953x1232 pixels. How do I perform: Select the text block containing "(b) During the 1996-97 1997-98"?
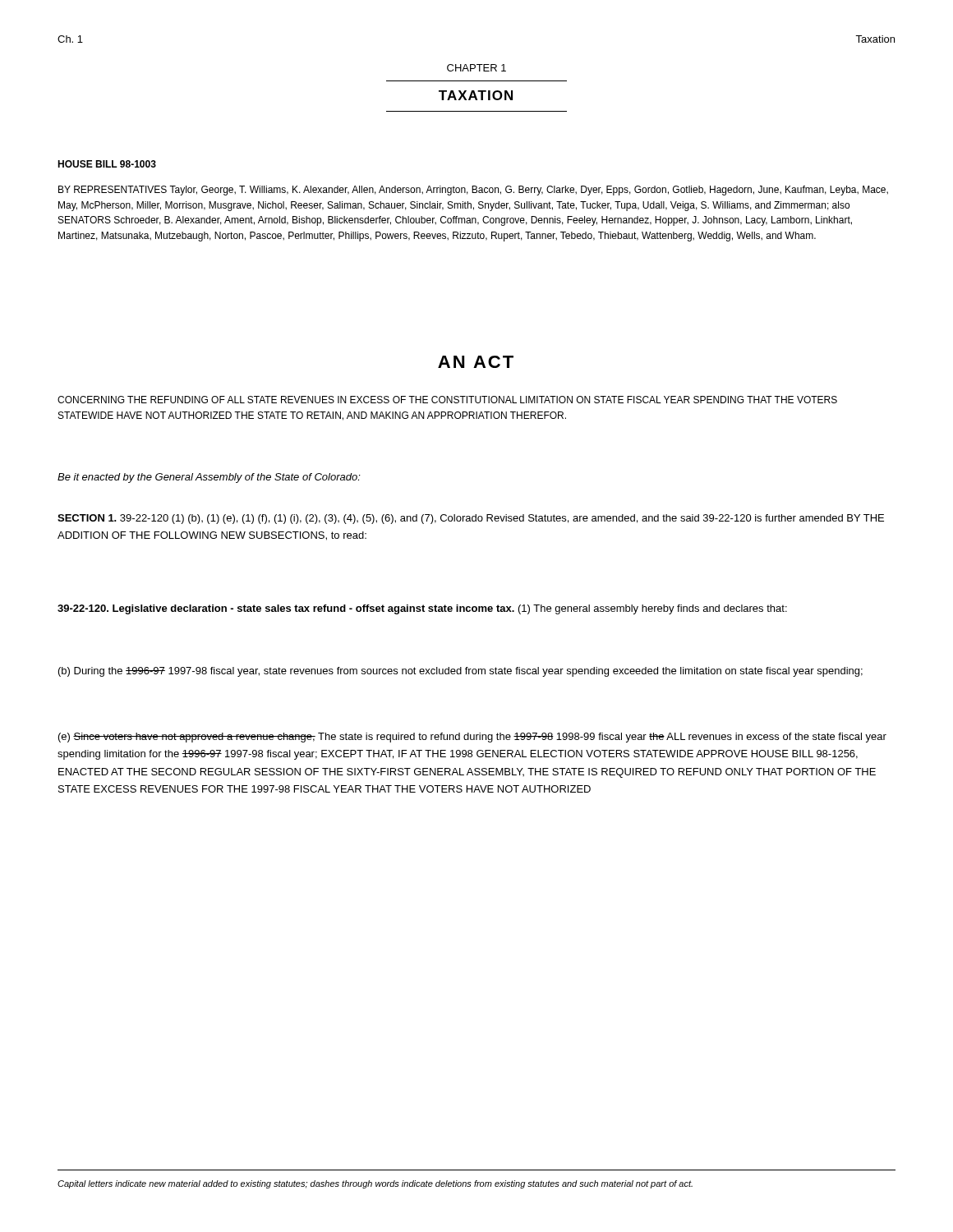[460, 671]
